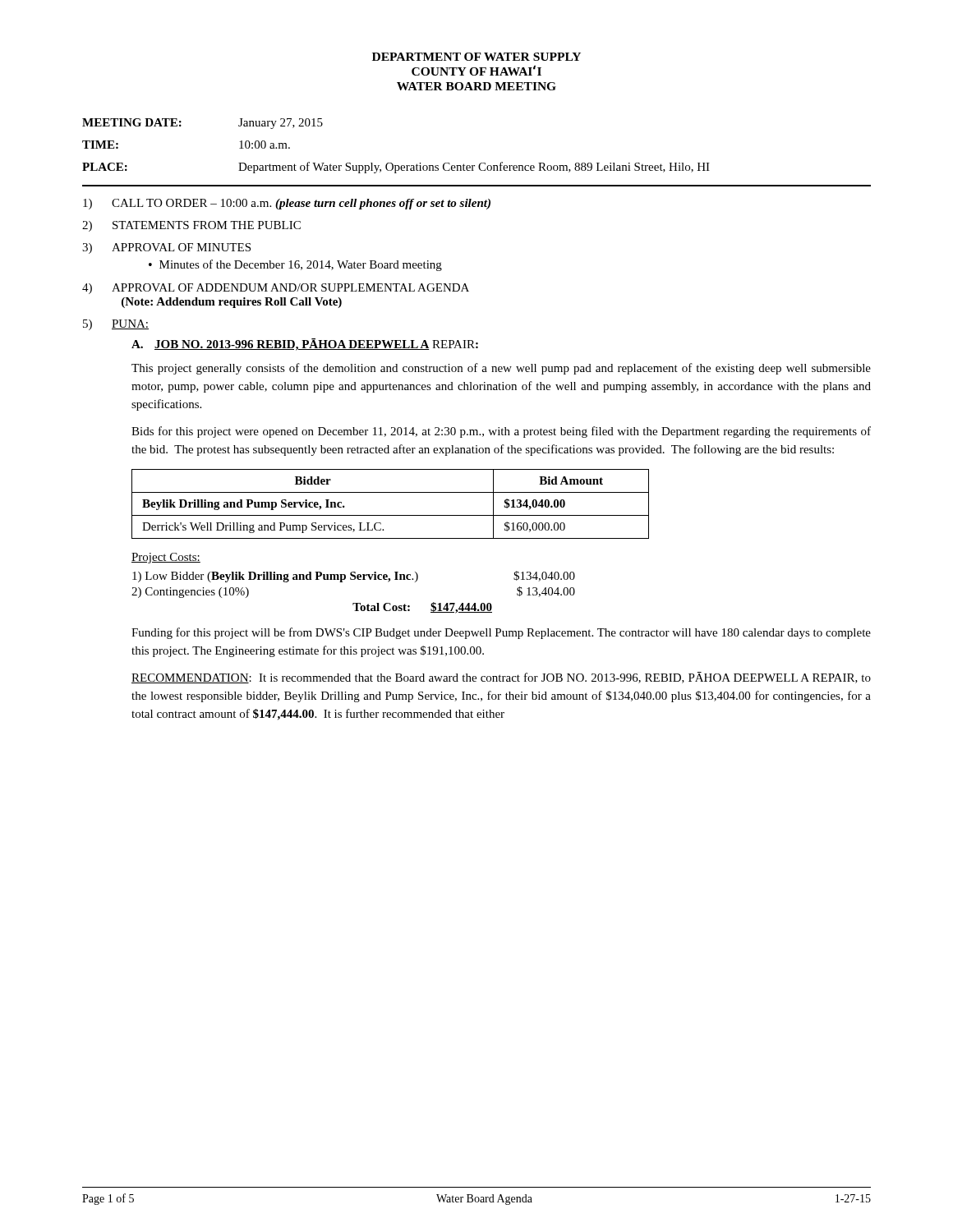Find the table that mentions "Derrick's Well Drilling and"

point(501,504)
